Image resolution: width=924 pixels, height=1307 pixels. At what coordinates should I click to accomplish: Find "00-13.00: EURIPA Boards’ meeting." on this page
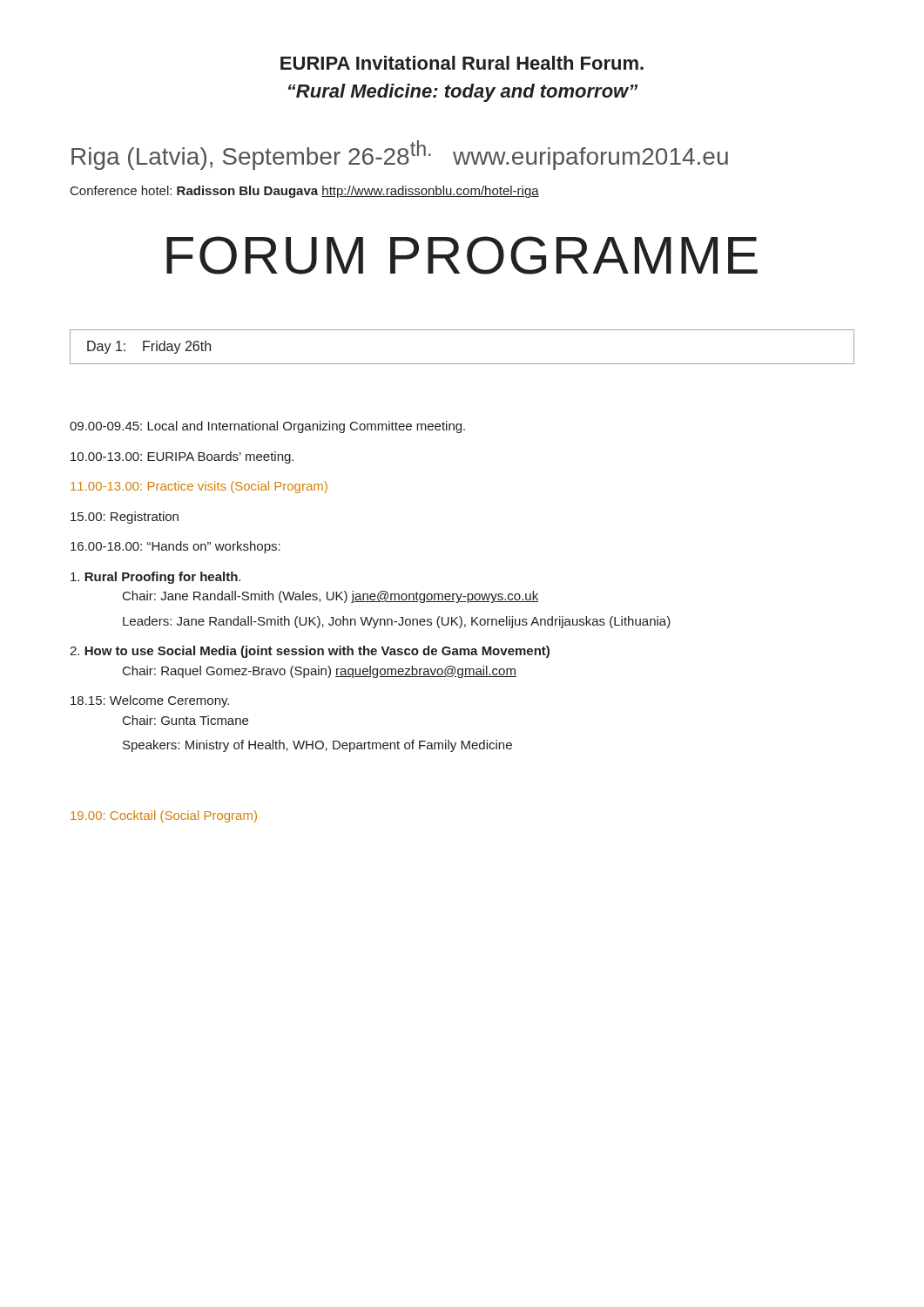coord(182,456)
